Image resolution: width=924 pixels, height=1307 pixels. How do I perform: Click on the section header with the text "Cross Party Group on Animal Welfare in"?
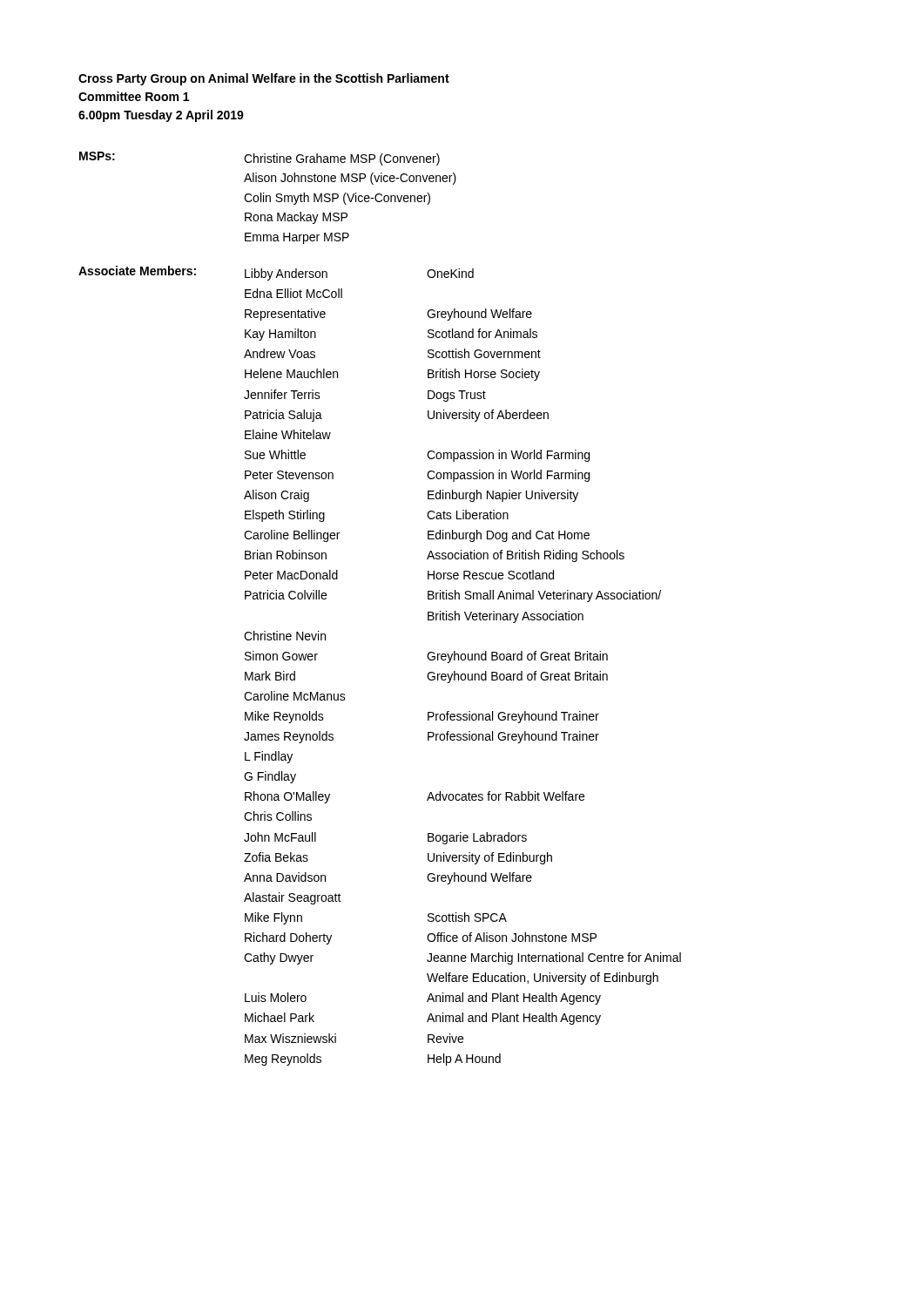click(x=264, y=79)
